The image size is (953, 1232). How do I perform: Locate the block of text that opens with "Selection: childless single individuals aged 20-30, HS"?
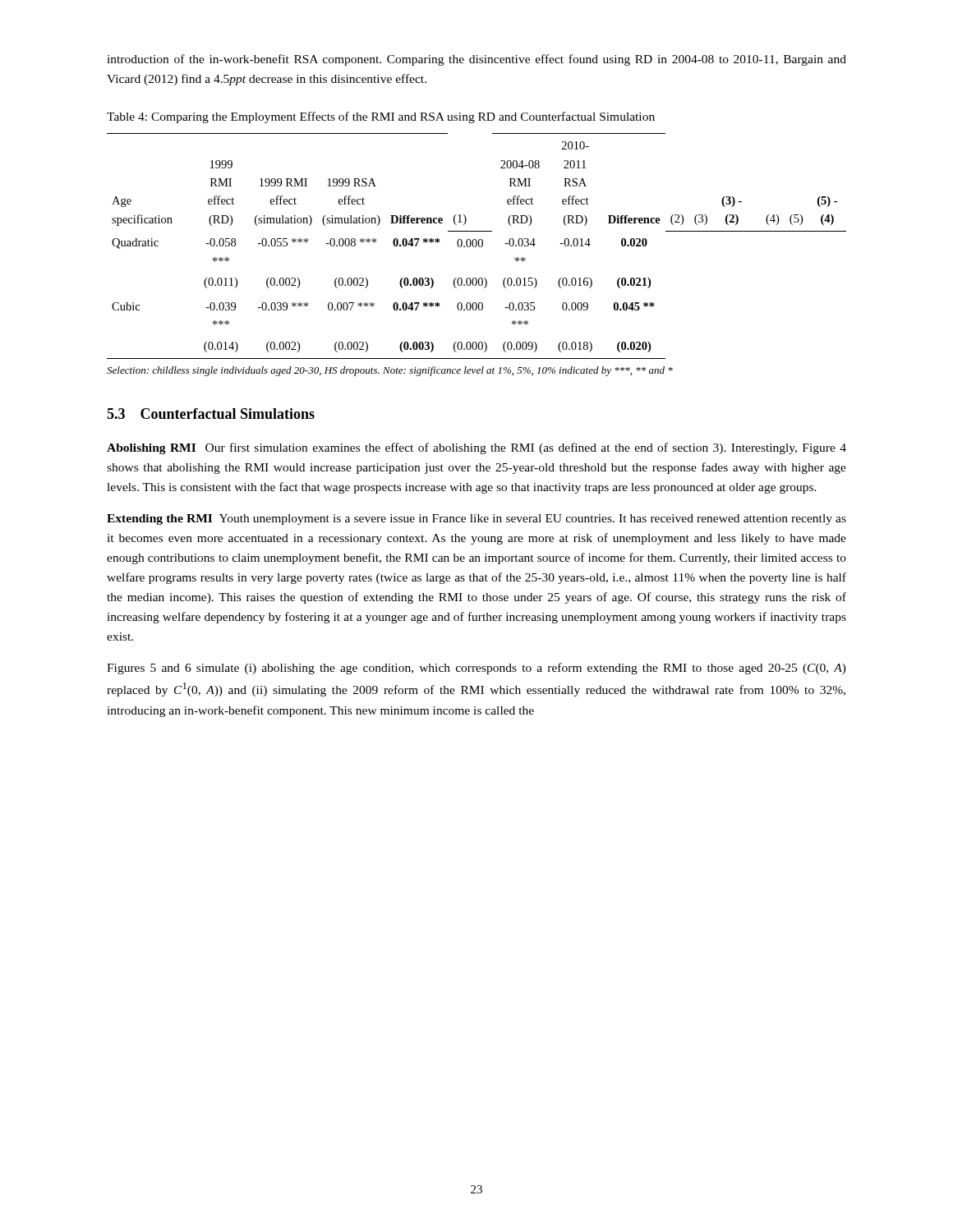(390, 370)
